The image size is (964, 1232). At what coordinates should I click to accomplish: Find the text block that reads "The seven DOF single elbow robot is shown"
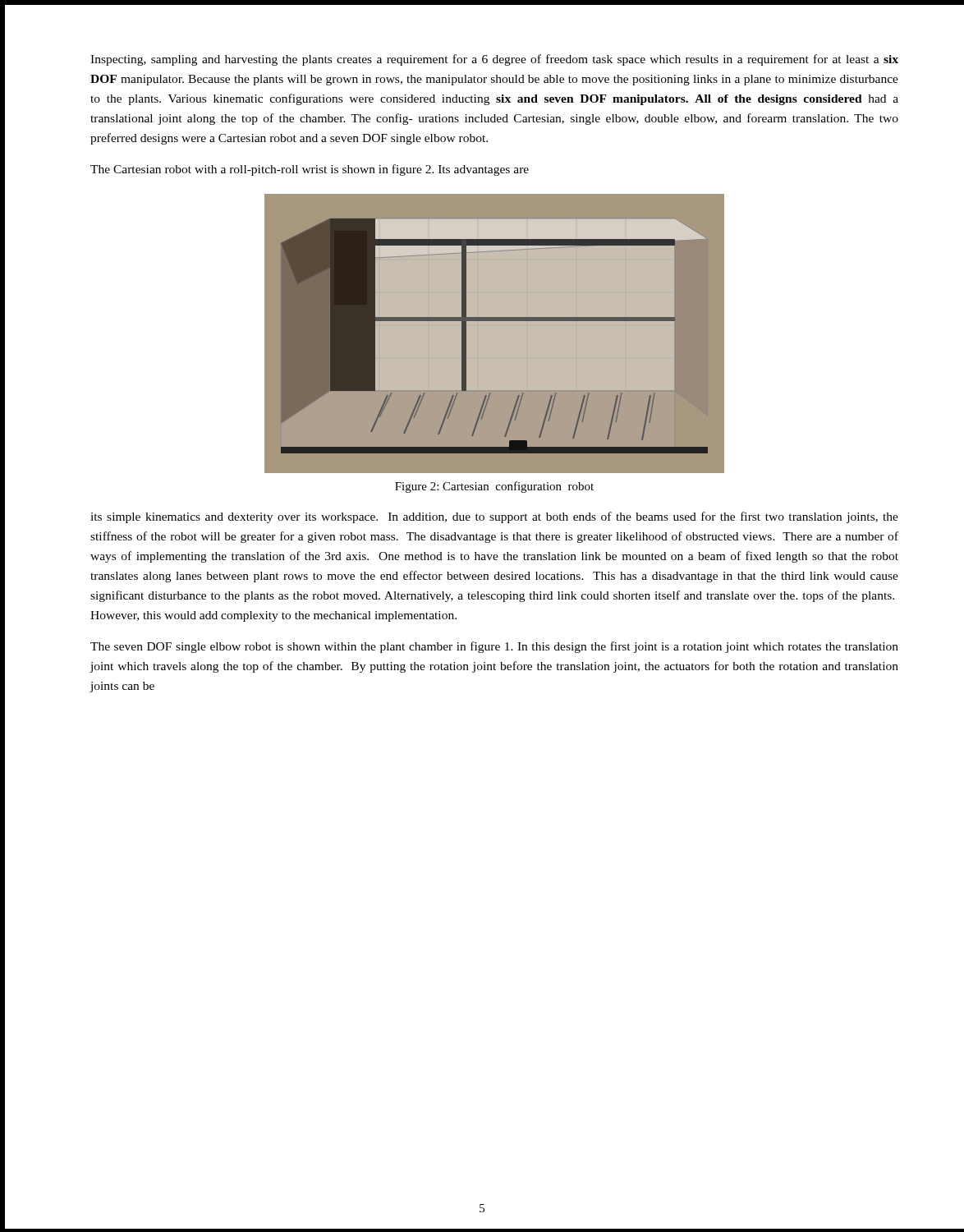[494, 666]
